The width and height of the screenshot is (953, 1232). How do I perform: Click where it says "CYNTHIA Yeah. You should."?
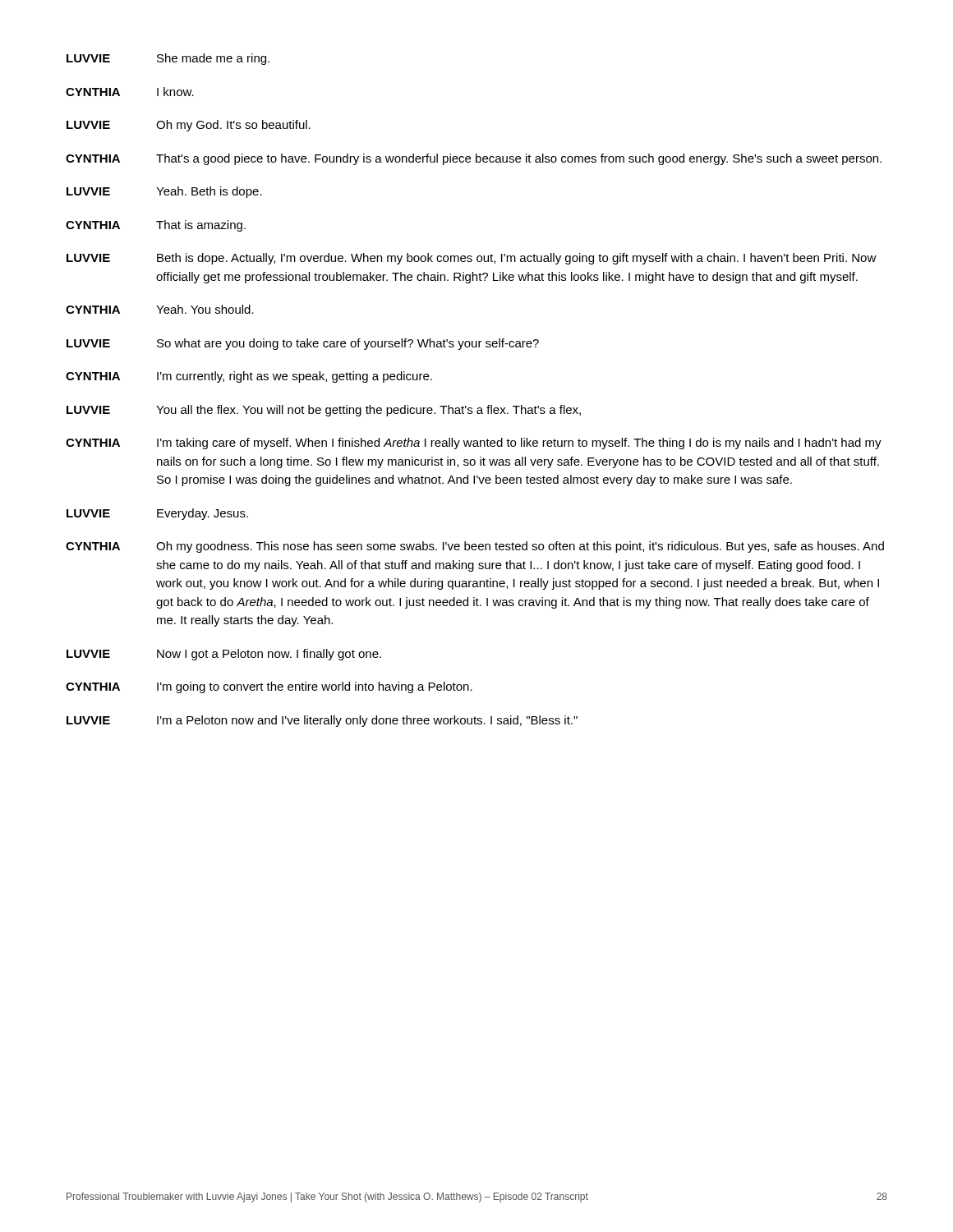160,309
